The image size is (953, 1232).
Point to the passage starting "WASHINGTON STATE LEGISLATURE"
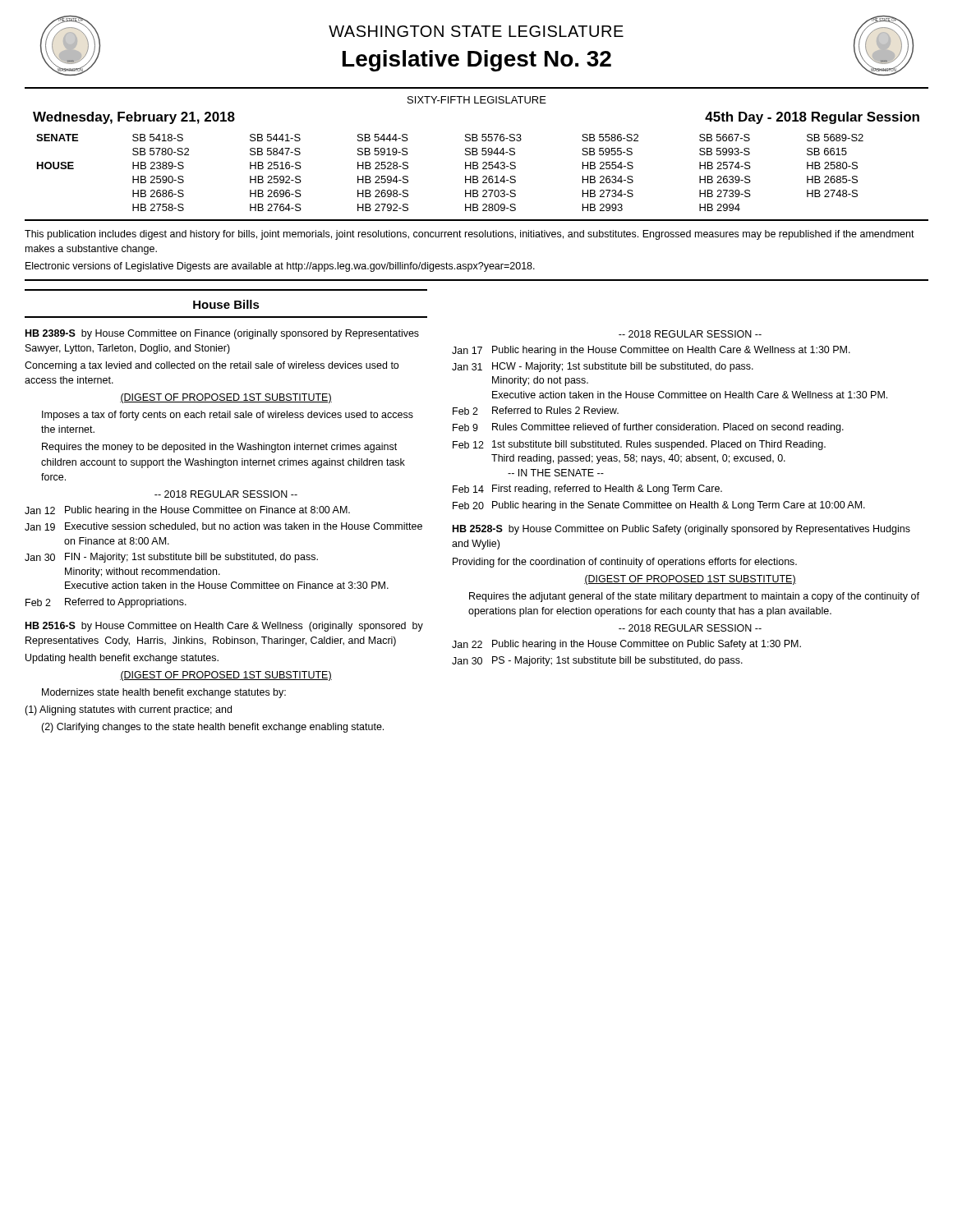(476, 31)
